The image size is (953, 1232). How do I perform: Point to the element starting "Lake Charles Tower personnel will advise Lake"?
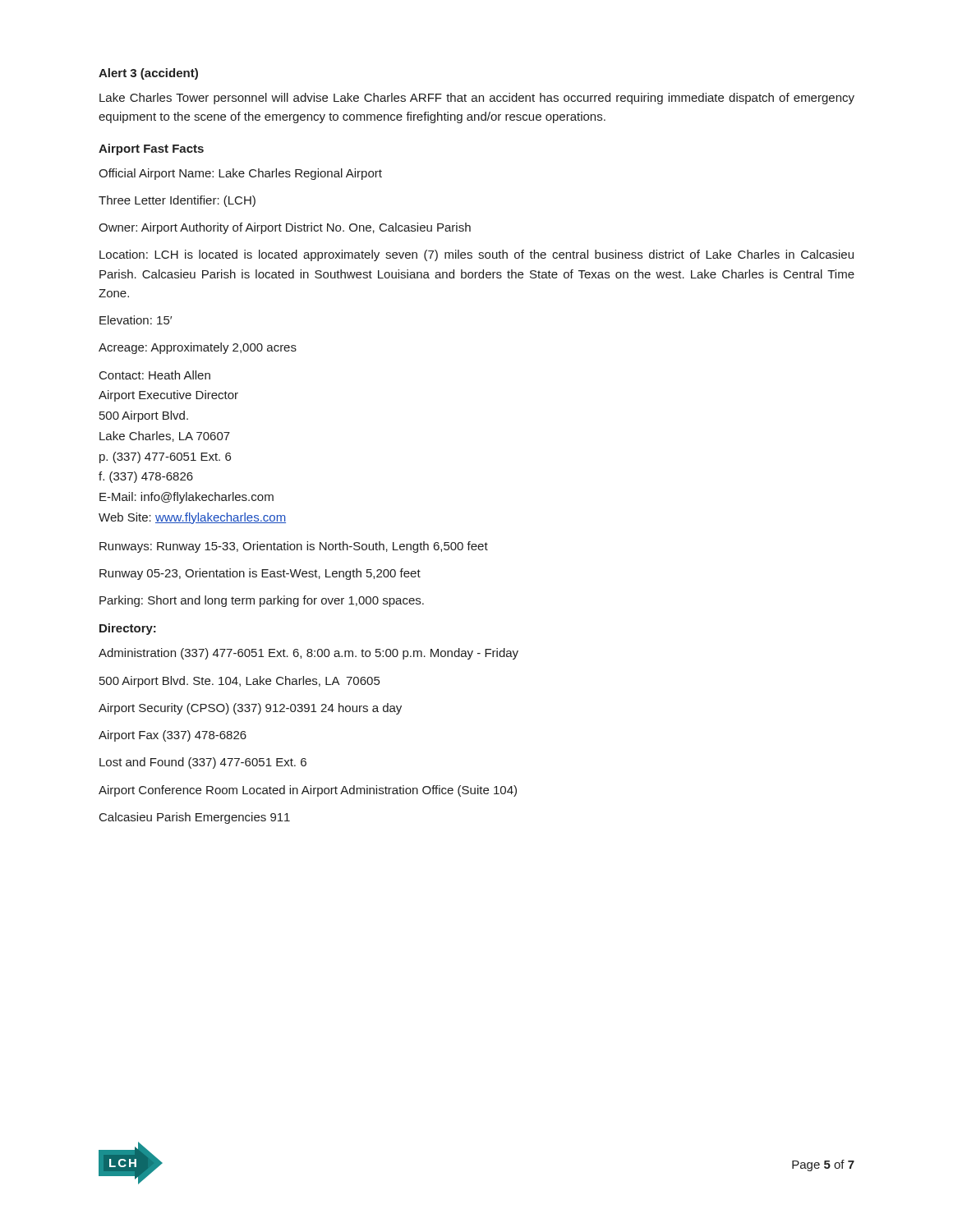tap(476, 107)
